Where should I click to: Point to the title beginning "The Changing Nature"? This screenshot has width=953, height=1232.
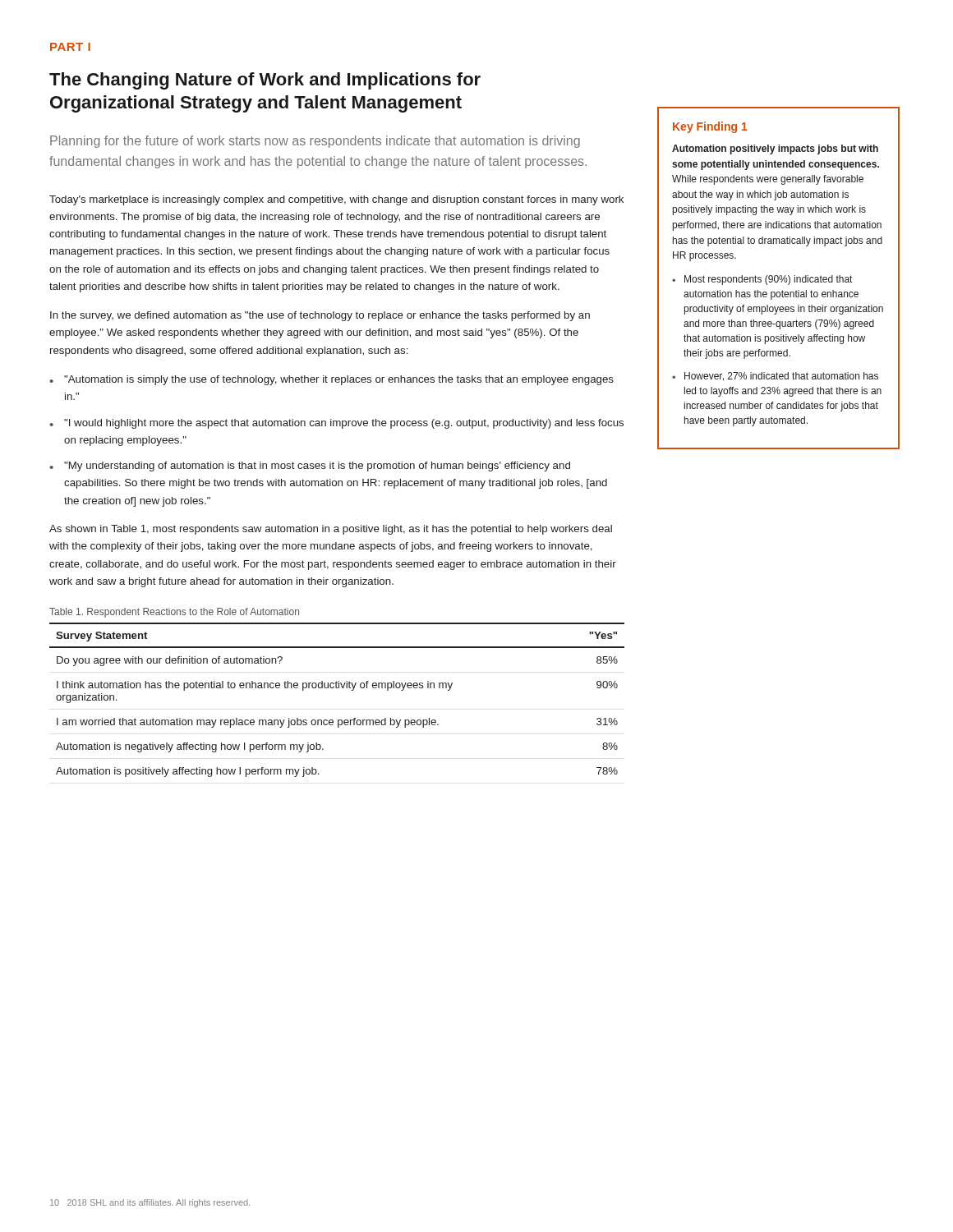[337, 91]
